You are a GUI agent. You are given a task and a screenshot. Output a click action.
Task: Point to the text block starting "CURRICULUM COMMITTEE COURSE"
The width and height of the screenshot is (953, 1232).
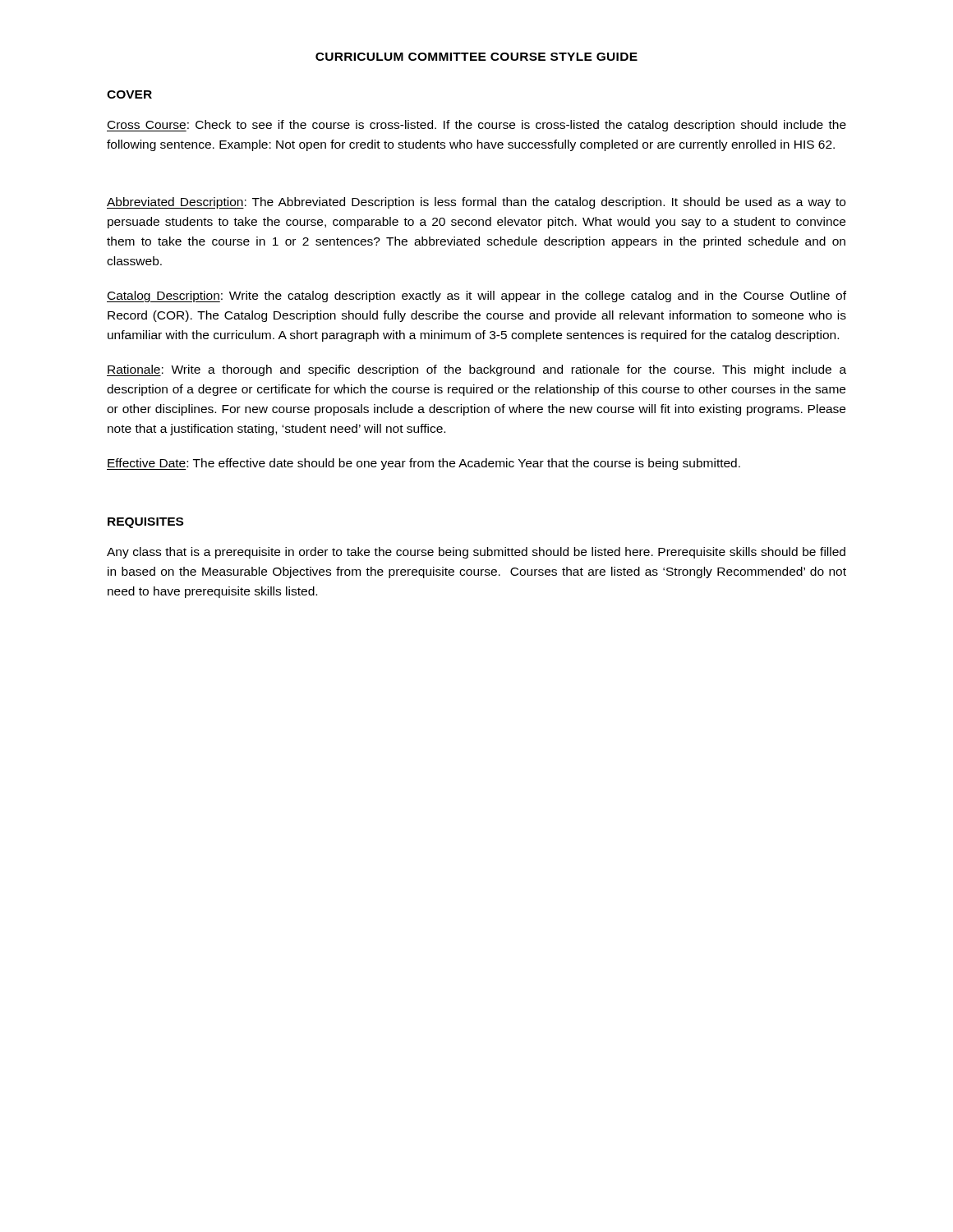pos(476,56)
